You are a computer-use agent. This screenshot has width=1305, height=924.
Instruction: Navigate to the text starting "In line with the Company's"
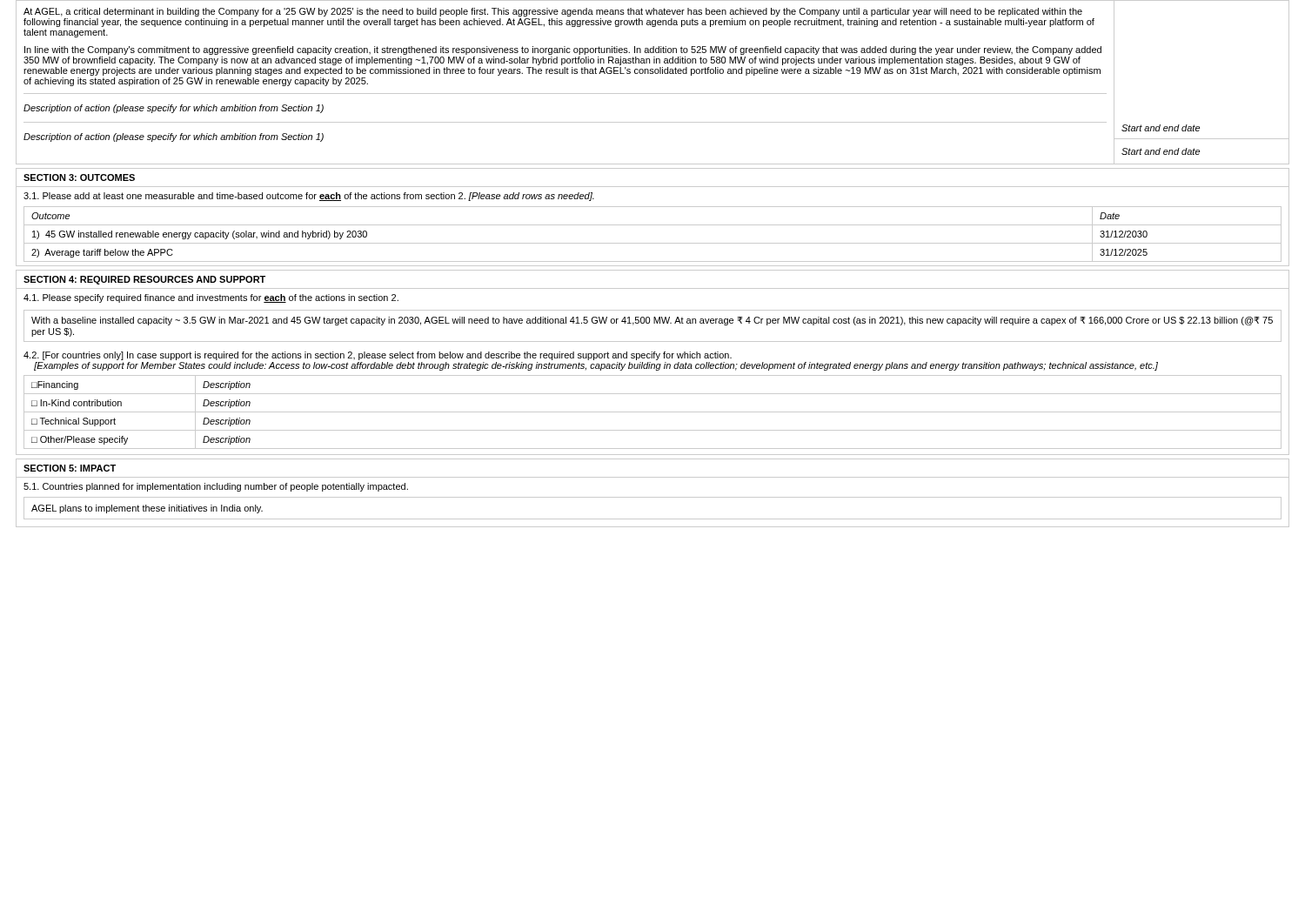coord(563,65)
